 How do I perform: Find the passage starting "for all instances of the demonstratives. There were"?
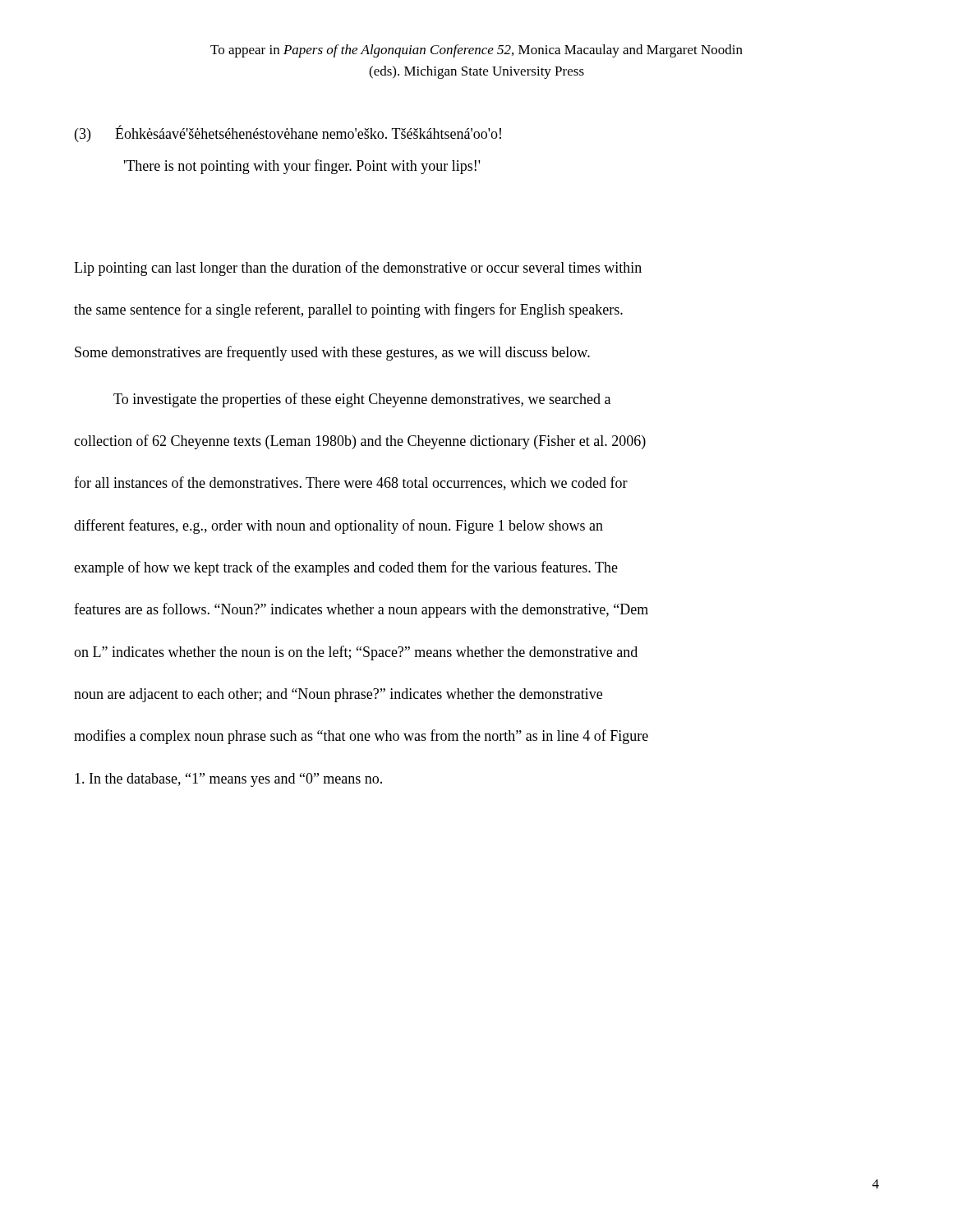coord(351,483)
